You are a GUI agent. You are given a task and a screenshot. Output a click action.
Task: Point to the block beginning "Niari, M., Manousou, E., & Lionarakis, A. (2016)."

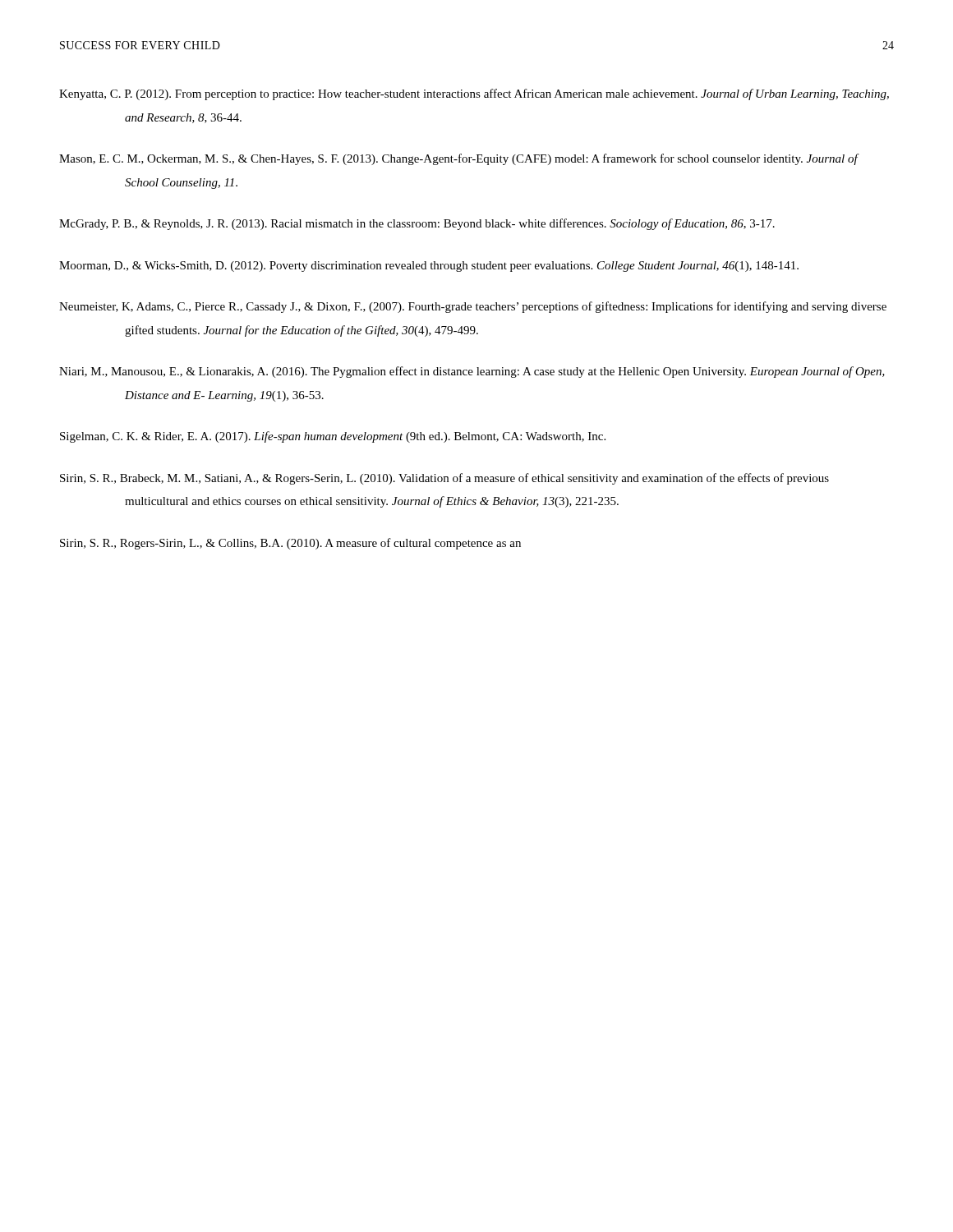pos(472,383)
